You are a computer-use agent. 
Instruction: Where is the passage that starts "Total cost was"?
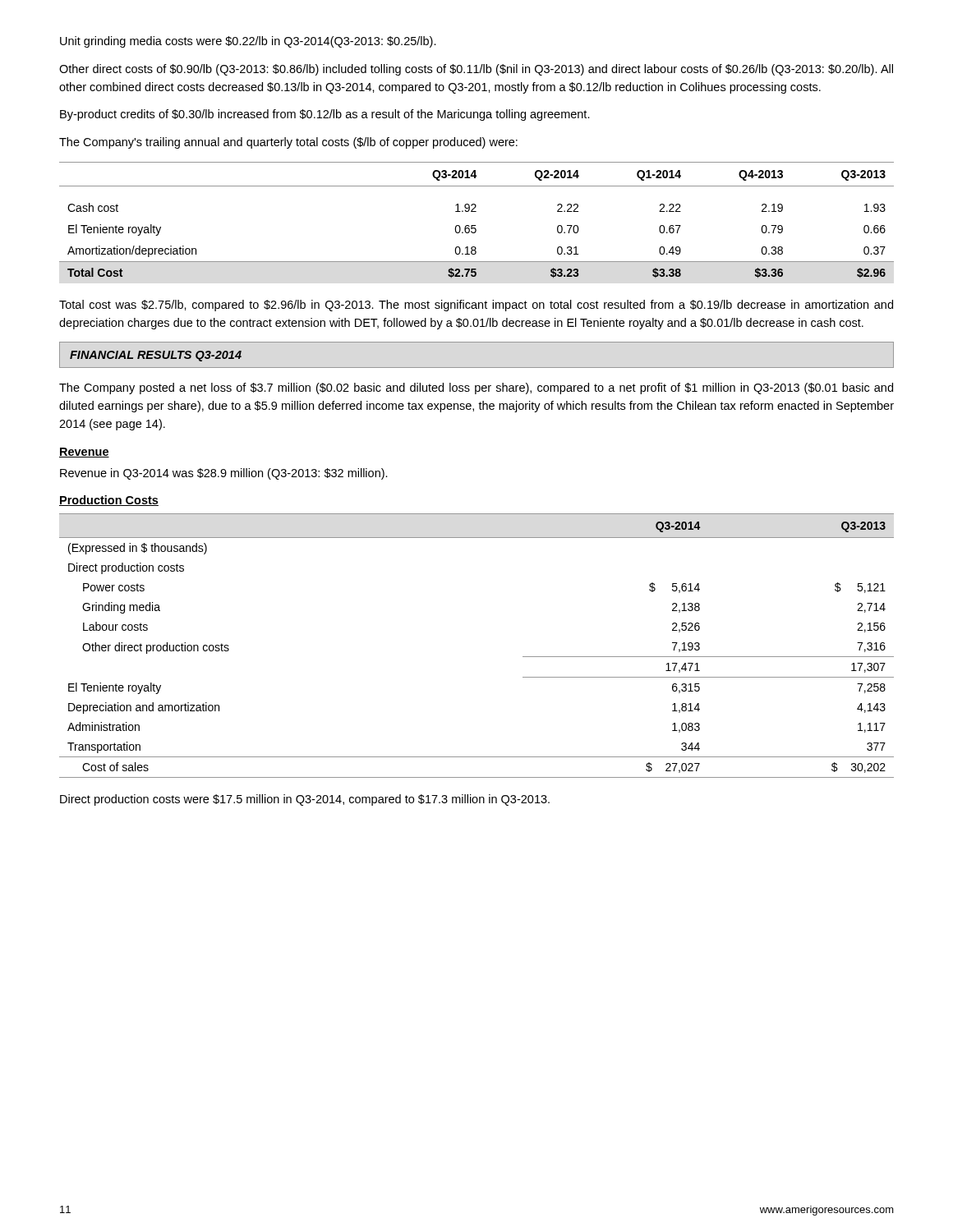click(x=476, y=313)
